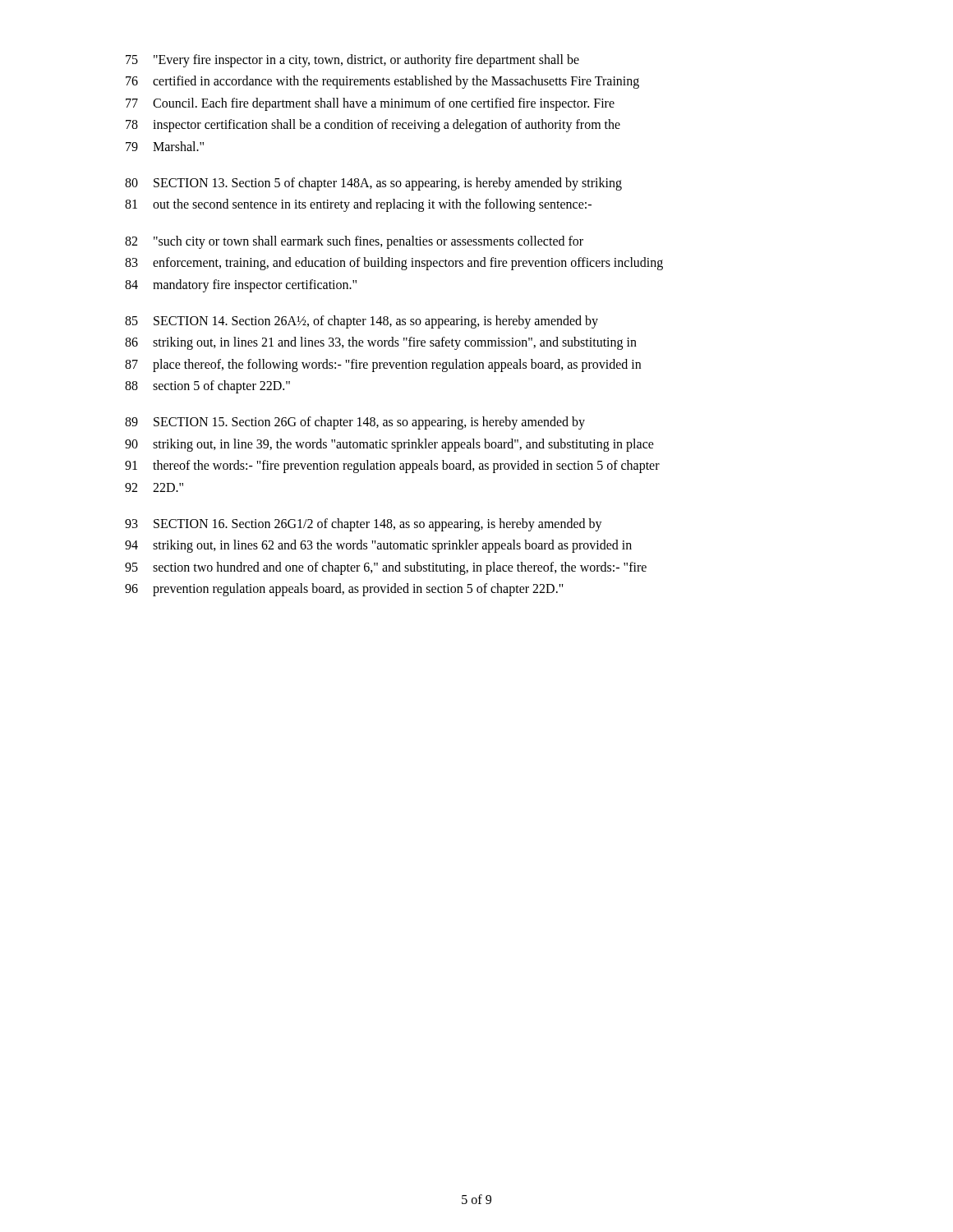Select the list item that says "96 prevention regulation appeals"
Viewport: 953px width, 1232px height.
coord(481,589)
